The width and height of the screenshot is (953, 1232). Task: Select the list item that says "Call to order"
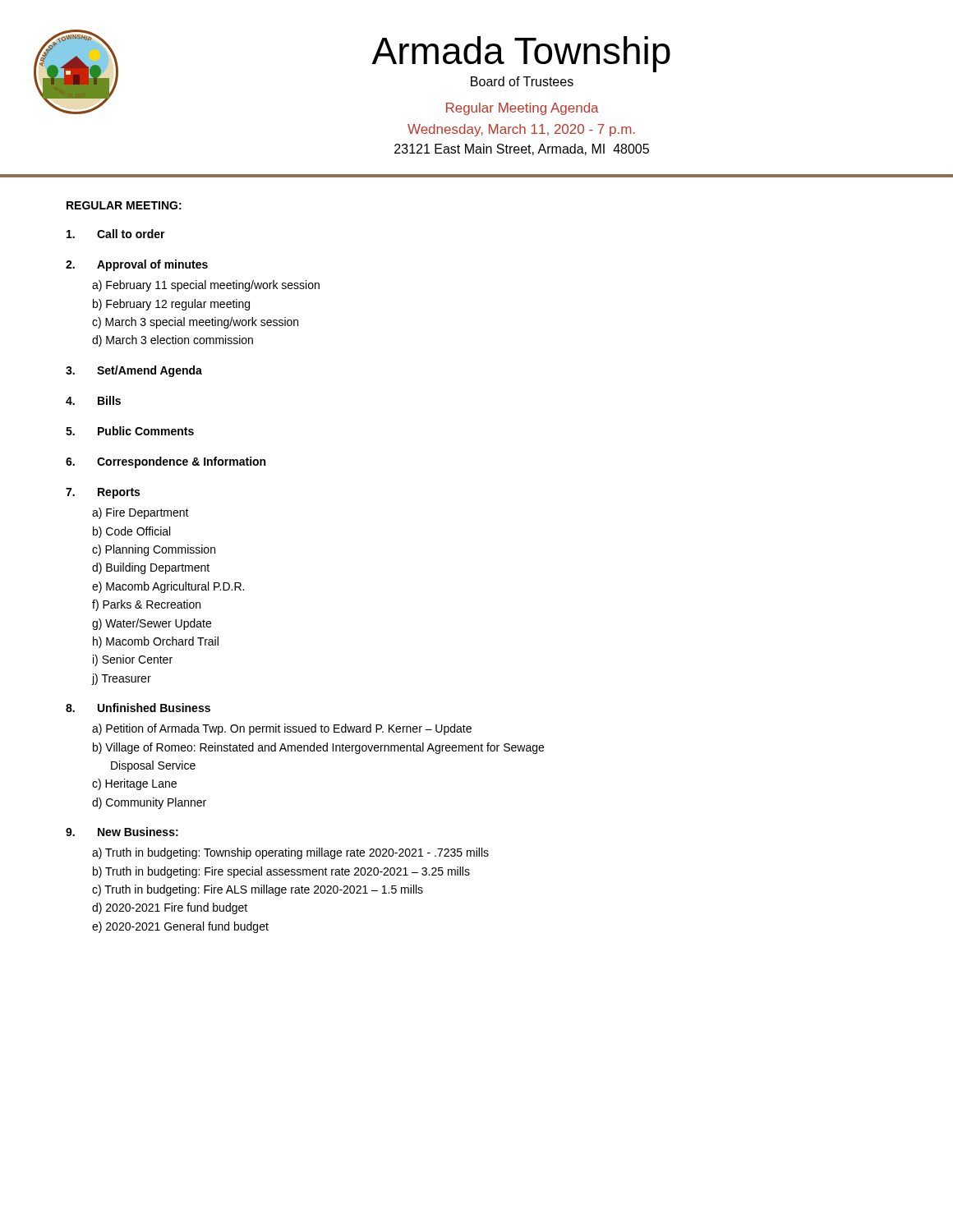116,234
